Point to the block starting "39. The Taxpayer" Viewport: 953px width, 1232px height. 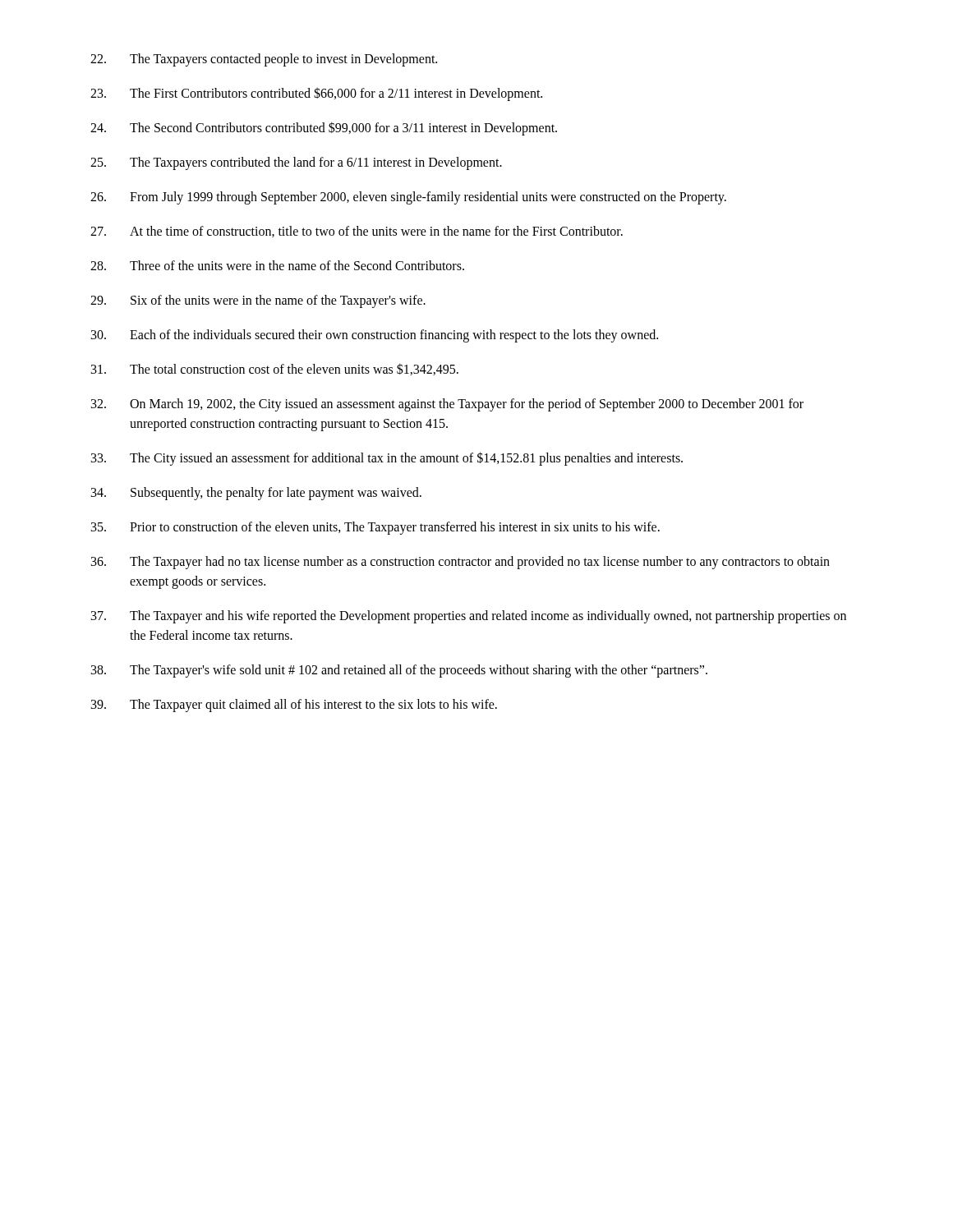coord(476,705)
